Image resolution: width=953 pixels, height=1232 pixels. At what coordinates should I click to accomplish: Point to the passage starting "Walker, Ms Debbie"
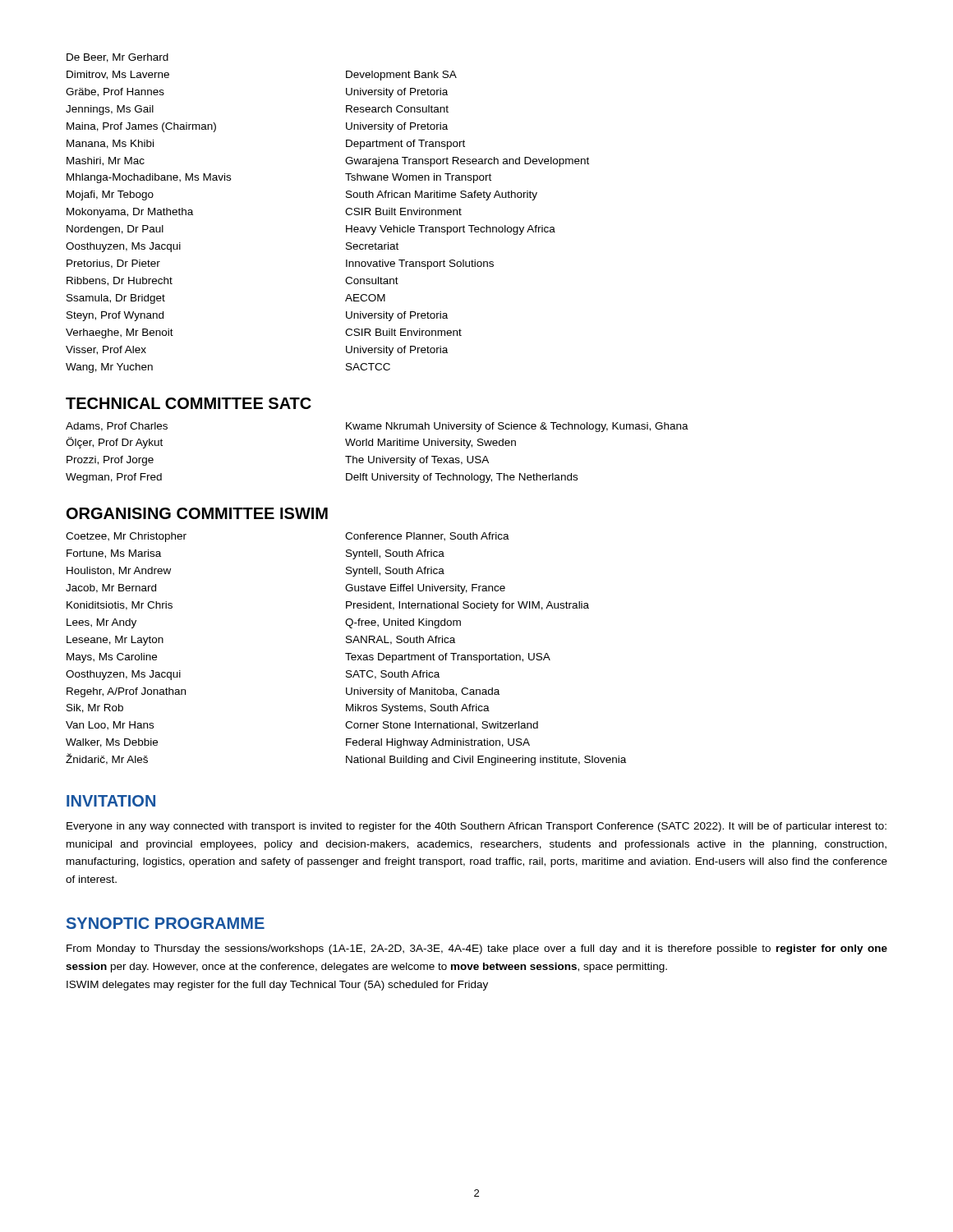112,742
